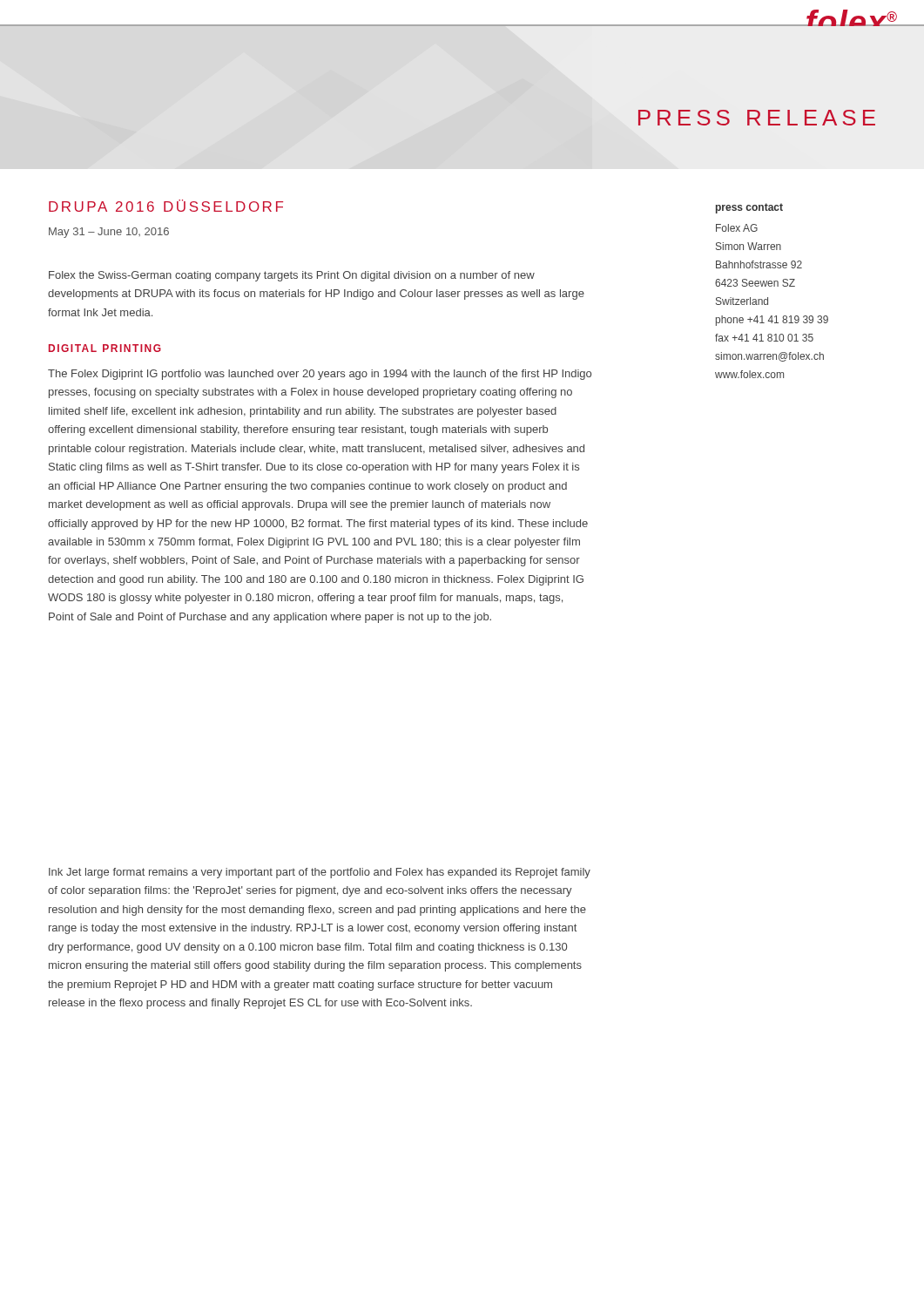Locate the title that reads "DRUPA 2016 DÜSSELDORF"
The image size is (924, 1307).
point(167,207)
